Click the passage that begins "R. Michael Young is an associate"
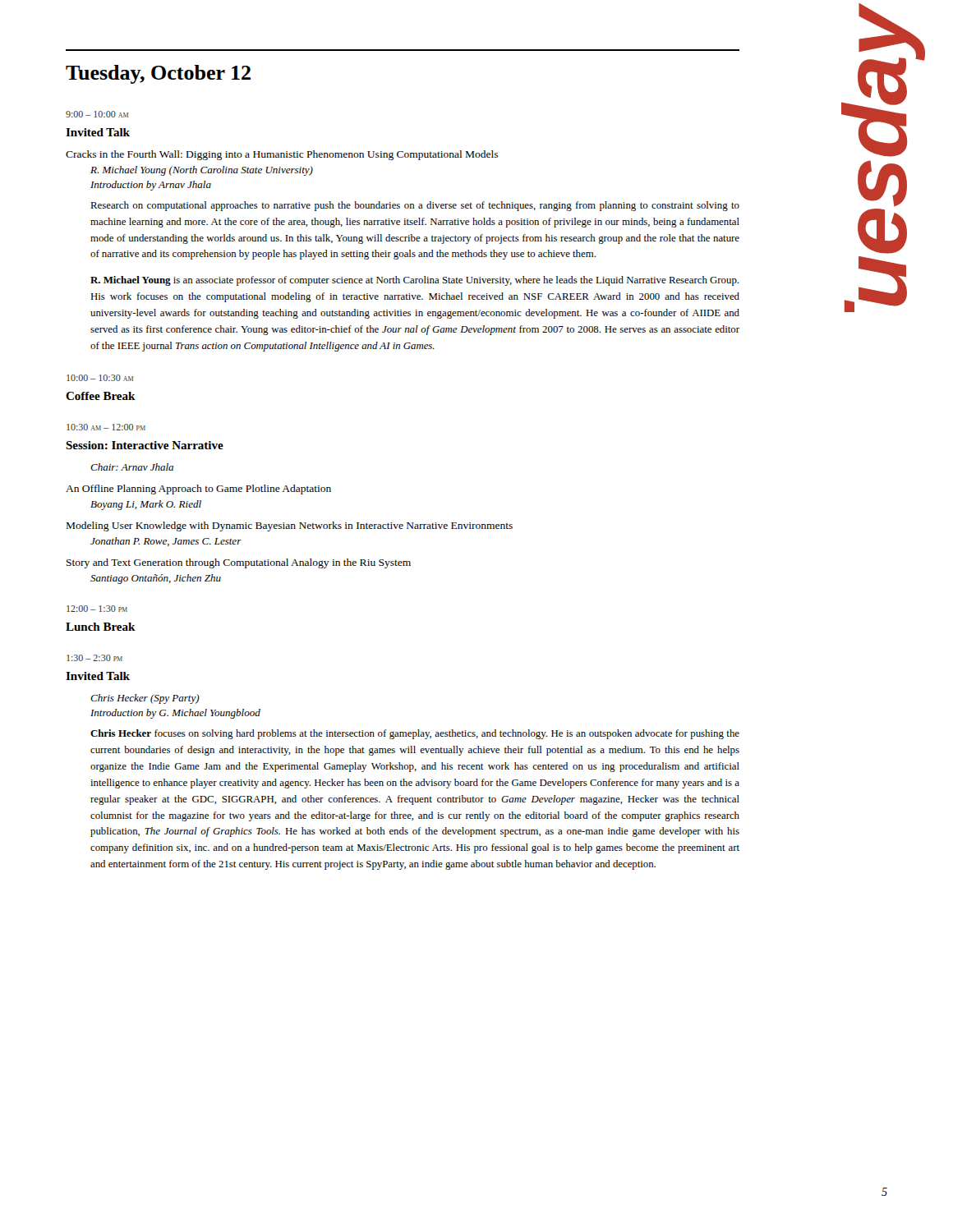This screenshot has height=1232, width=953. tap(415, 313)
